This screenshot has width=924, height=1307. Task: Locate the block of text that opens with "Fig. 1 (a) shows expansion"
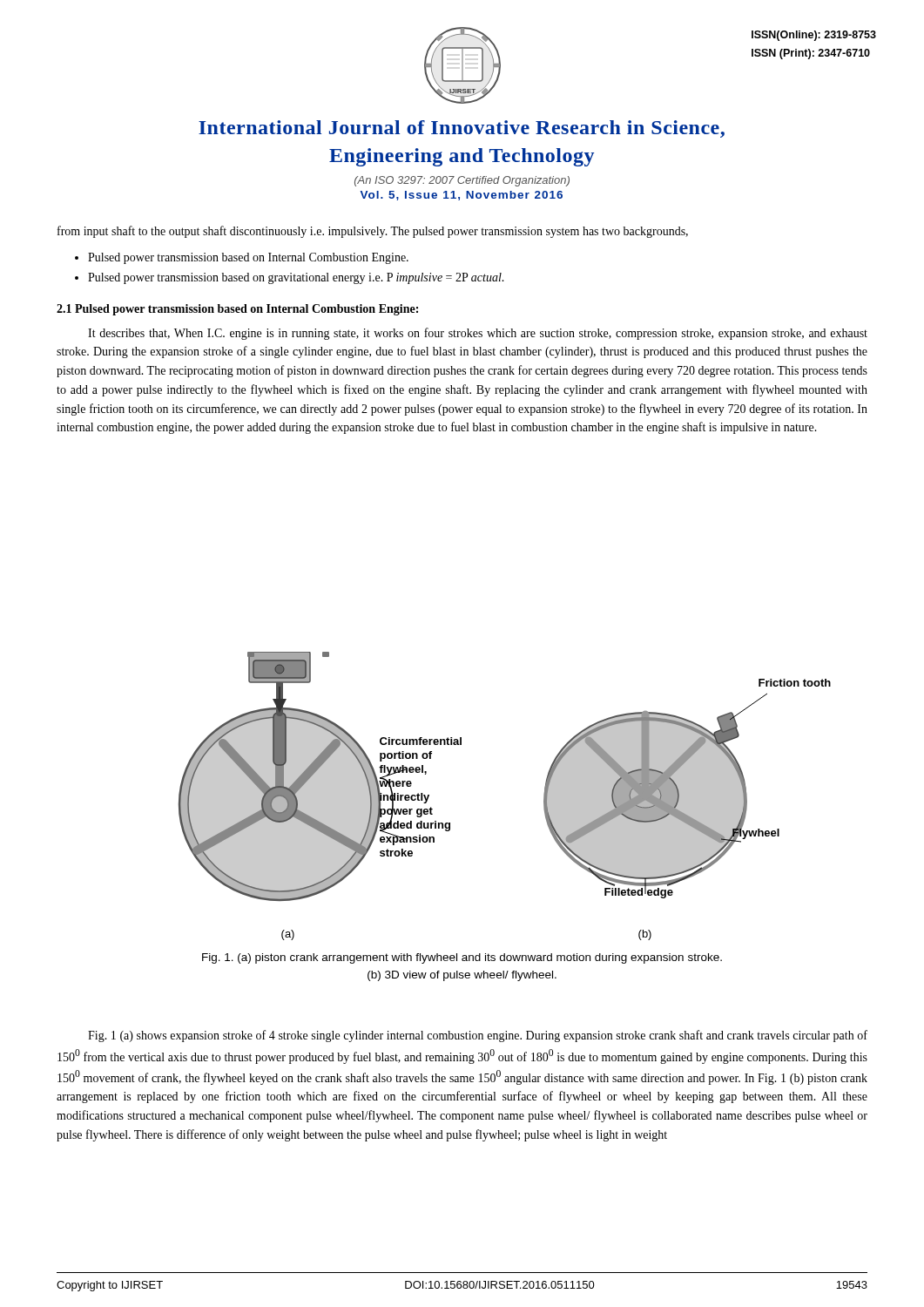point(462,1085)
